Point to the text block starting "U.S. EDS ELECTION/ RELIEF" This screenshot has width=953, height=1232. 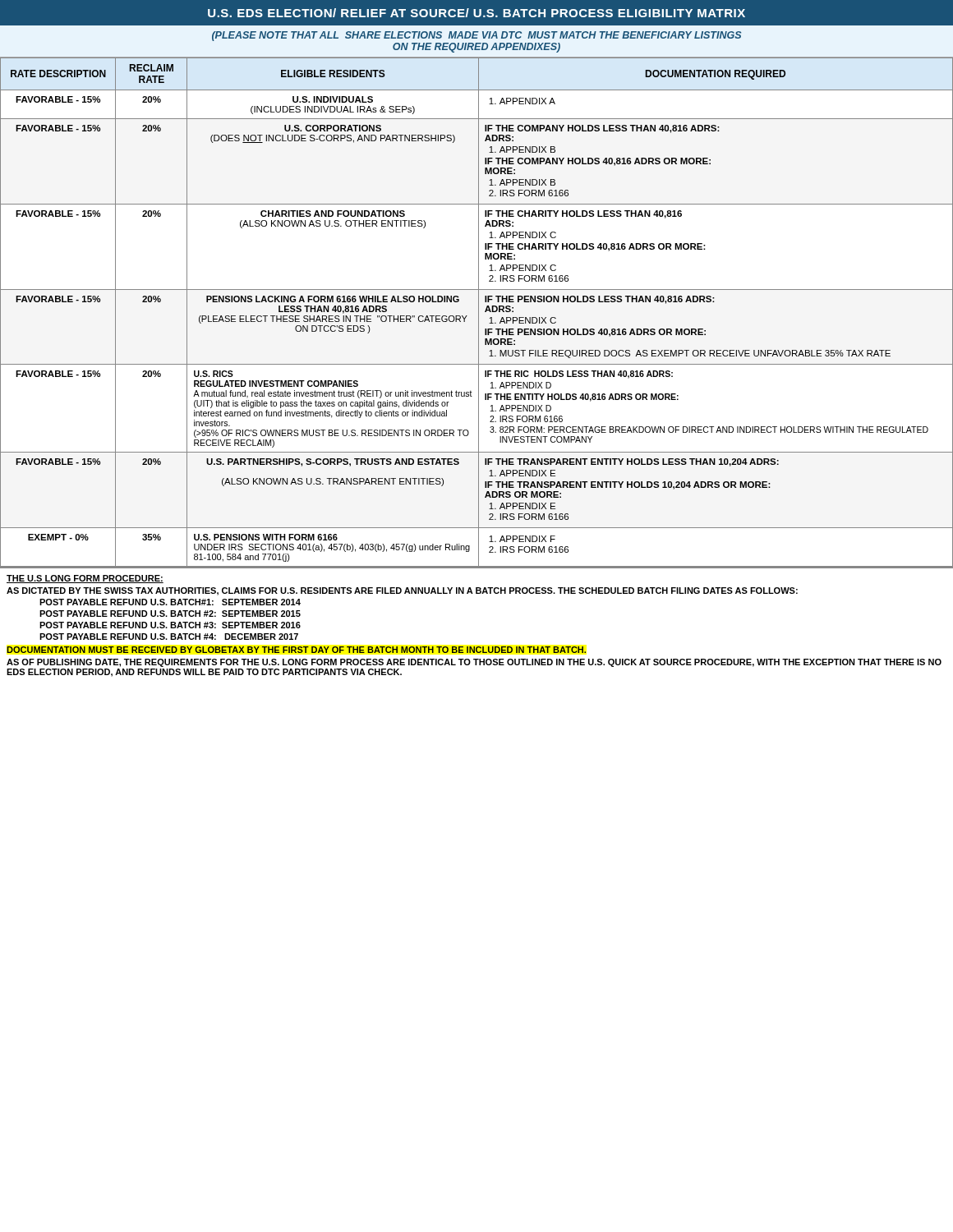(x=476, y=13)
